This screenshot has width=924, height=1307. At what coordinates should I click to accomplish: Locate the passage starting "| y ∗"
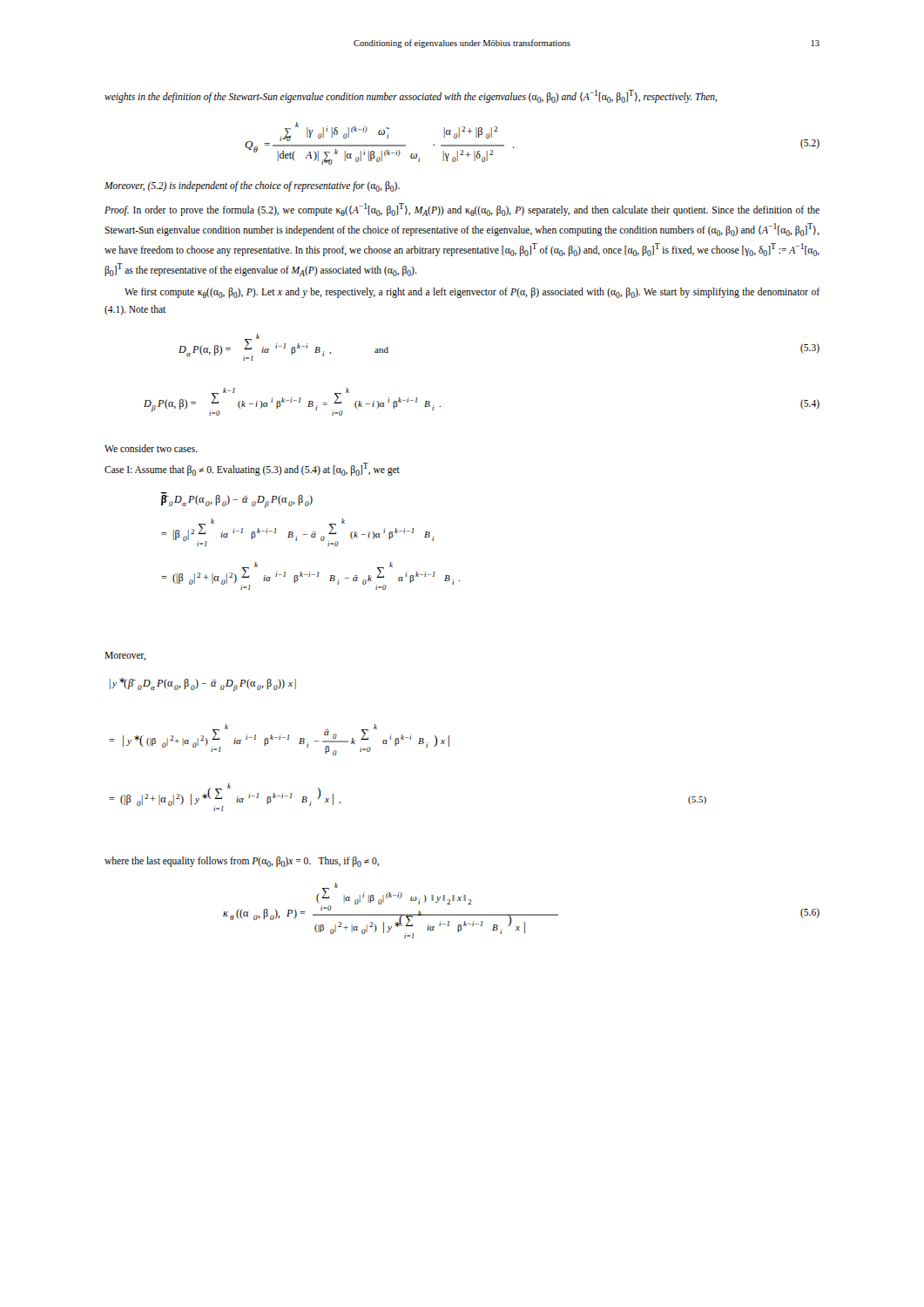click(x=435, y=755)
